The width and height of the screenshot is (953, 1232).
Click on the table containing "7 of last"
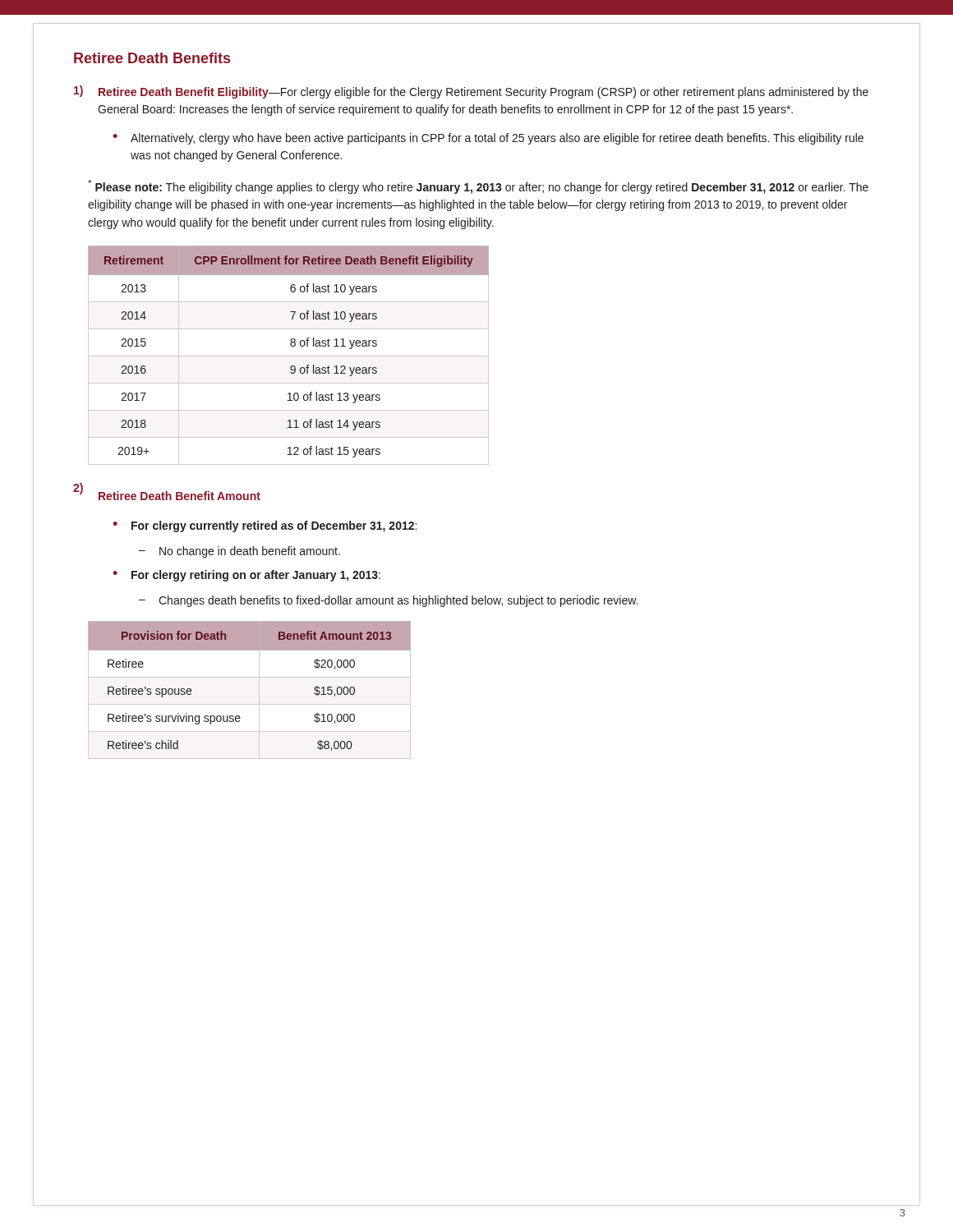(x=476, y=355)
